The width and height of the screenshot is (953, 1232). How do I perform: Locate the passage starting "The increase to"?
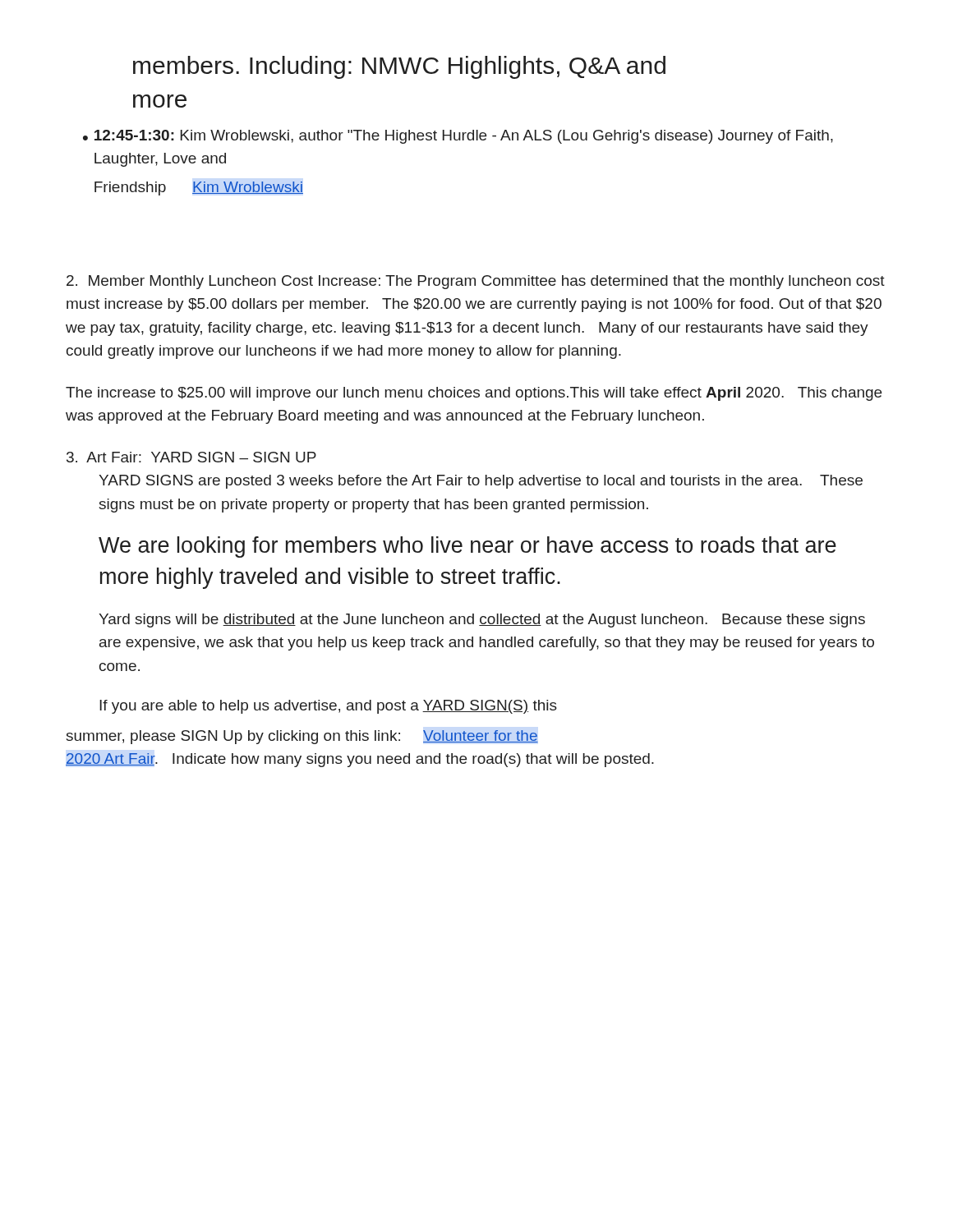474,404
